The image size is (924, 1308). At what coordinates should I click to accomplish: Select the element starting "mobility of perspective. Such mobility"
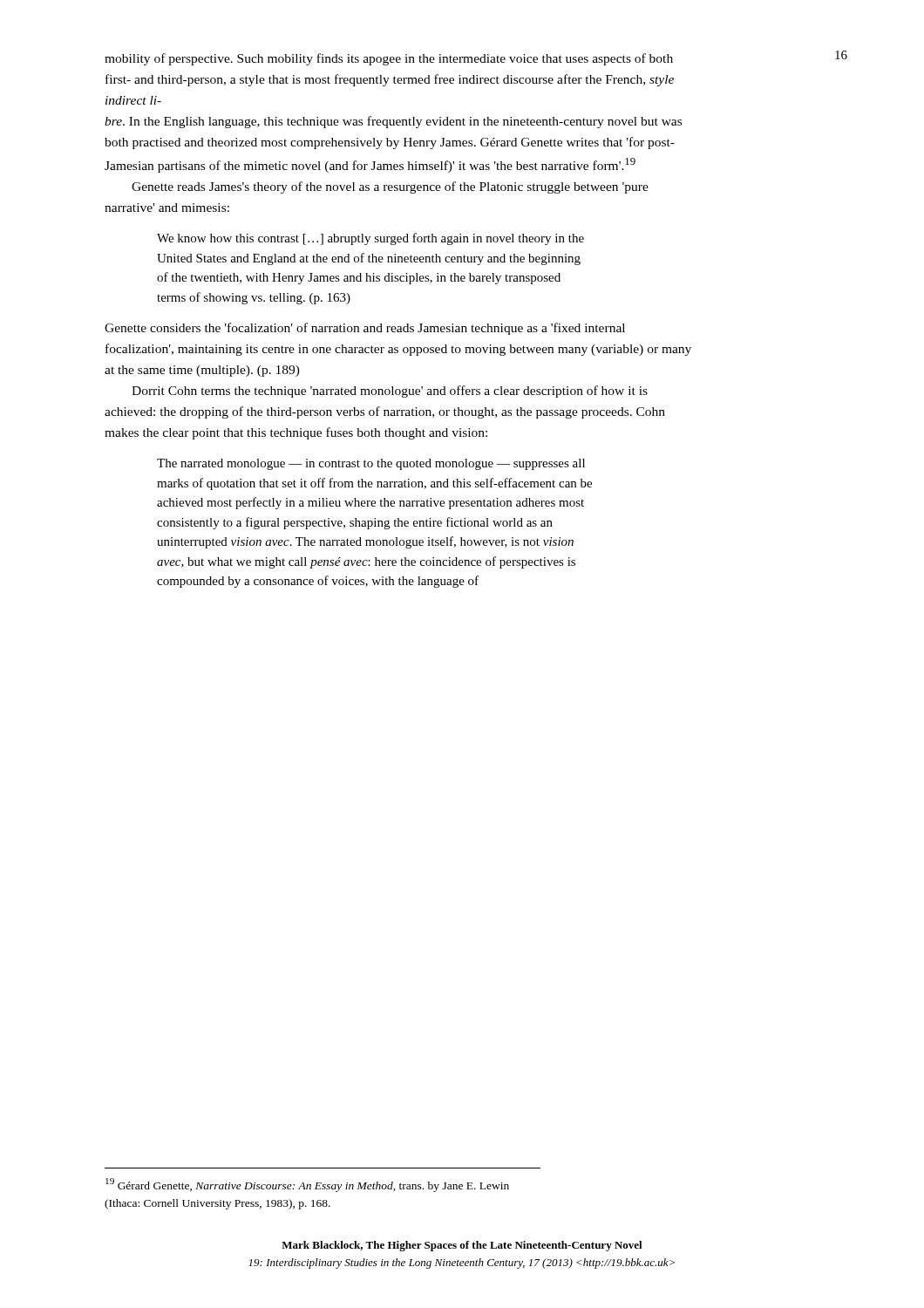tap(401, 112)
